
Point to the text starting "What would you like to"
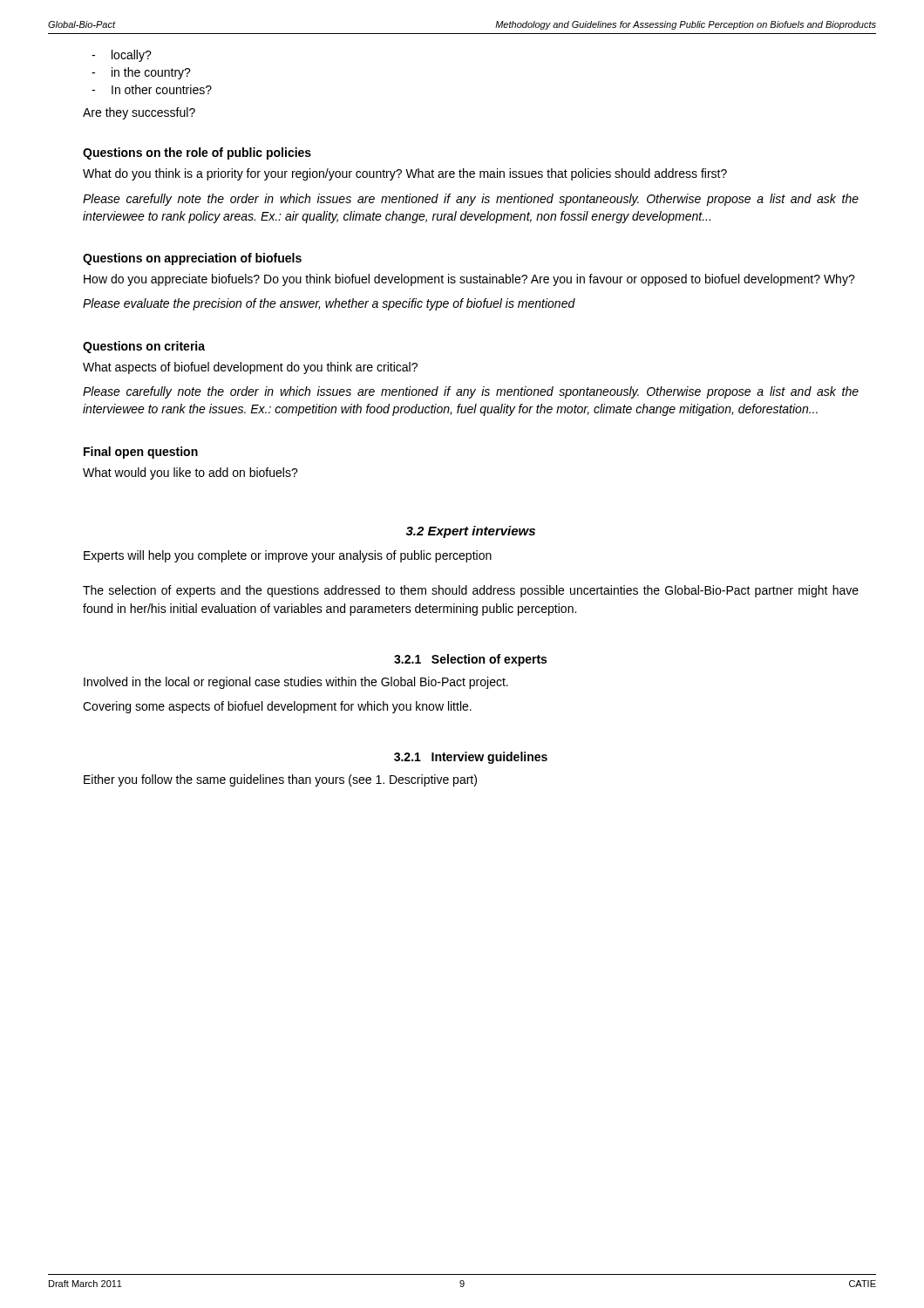[x=190, y=472]
